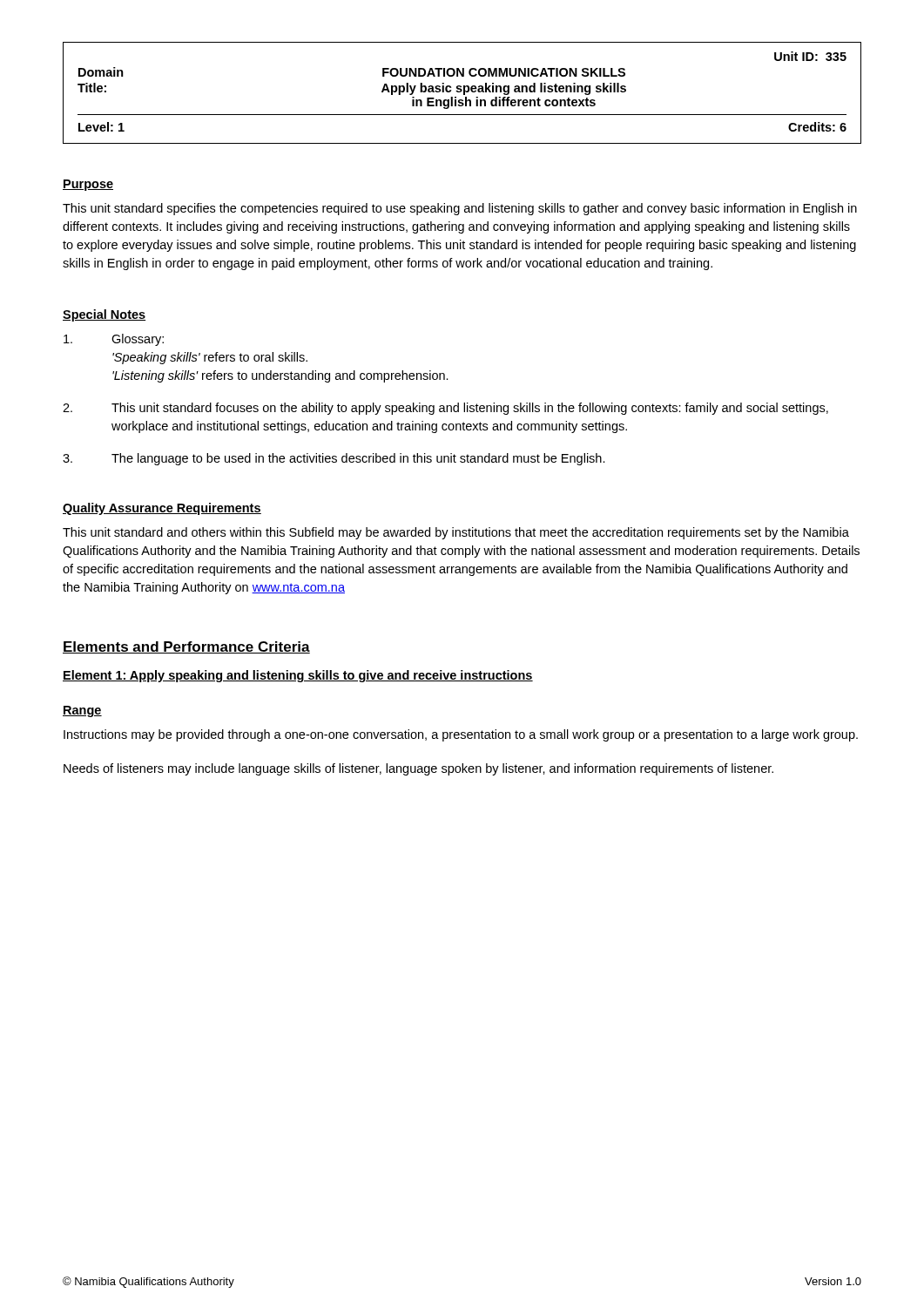924x1307 pixels.
Task: Locate the text block starting "Elements and Performance Criteria"
Action: [x=186, y=647]
